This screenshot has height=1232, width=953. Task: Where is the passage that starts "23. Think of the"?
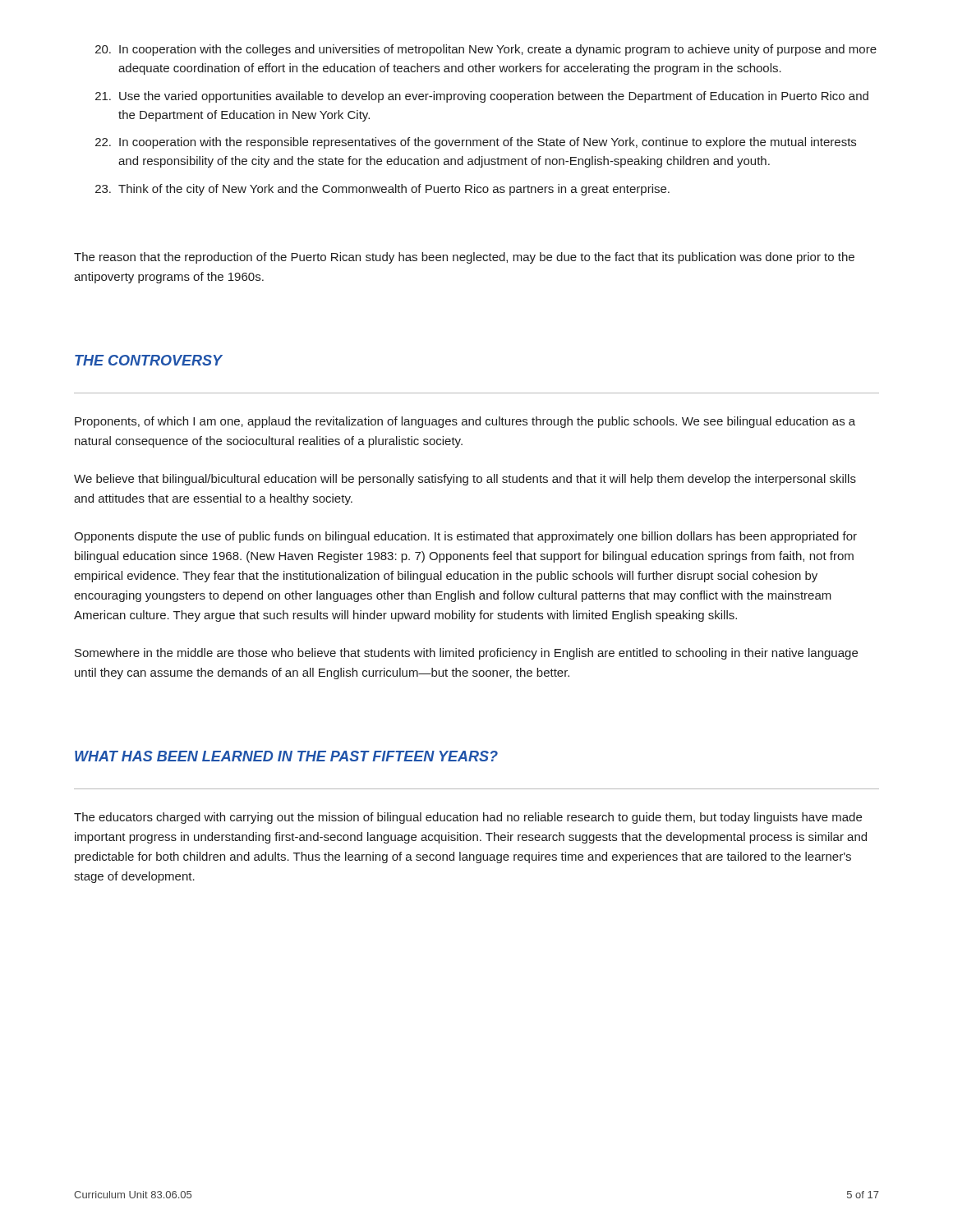coord(476,188)
